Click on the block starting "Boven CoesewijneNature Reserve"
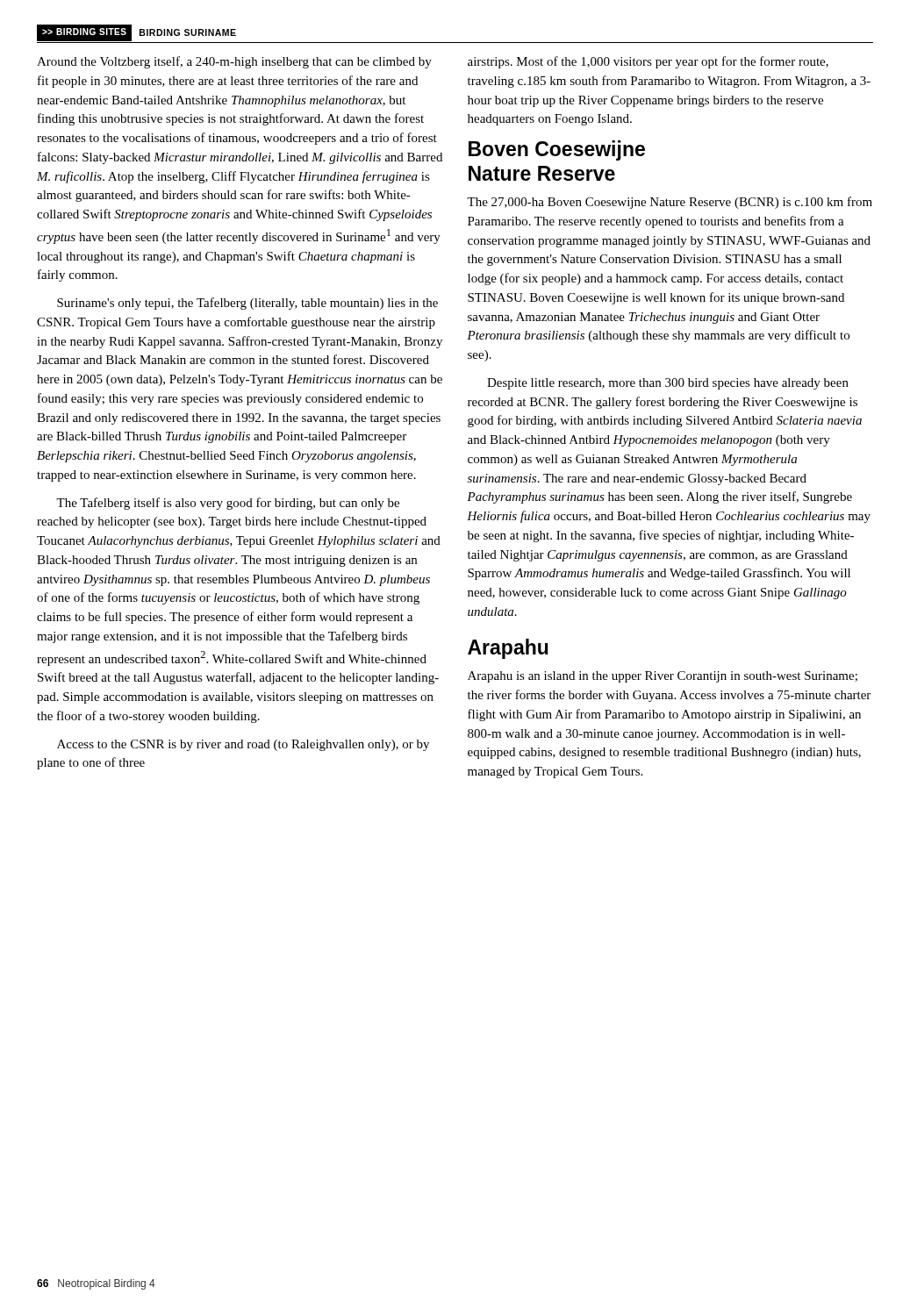Viewport: 910px width, 1316px height. pyautogui.click(x=557, y=150)
